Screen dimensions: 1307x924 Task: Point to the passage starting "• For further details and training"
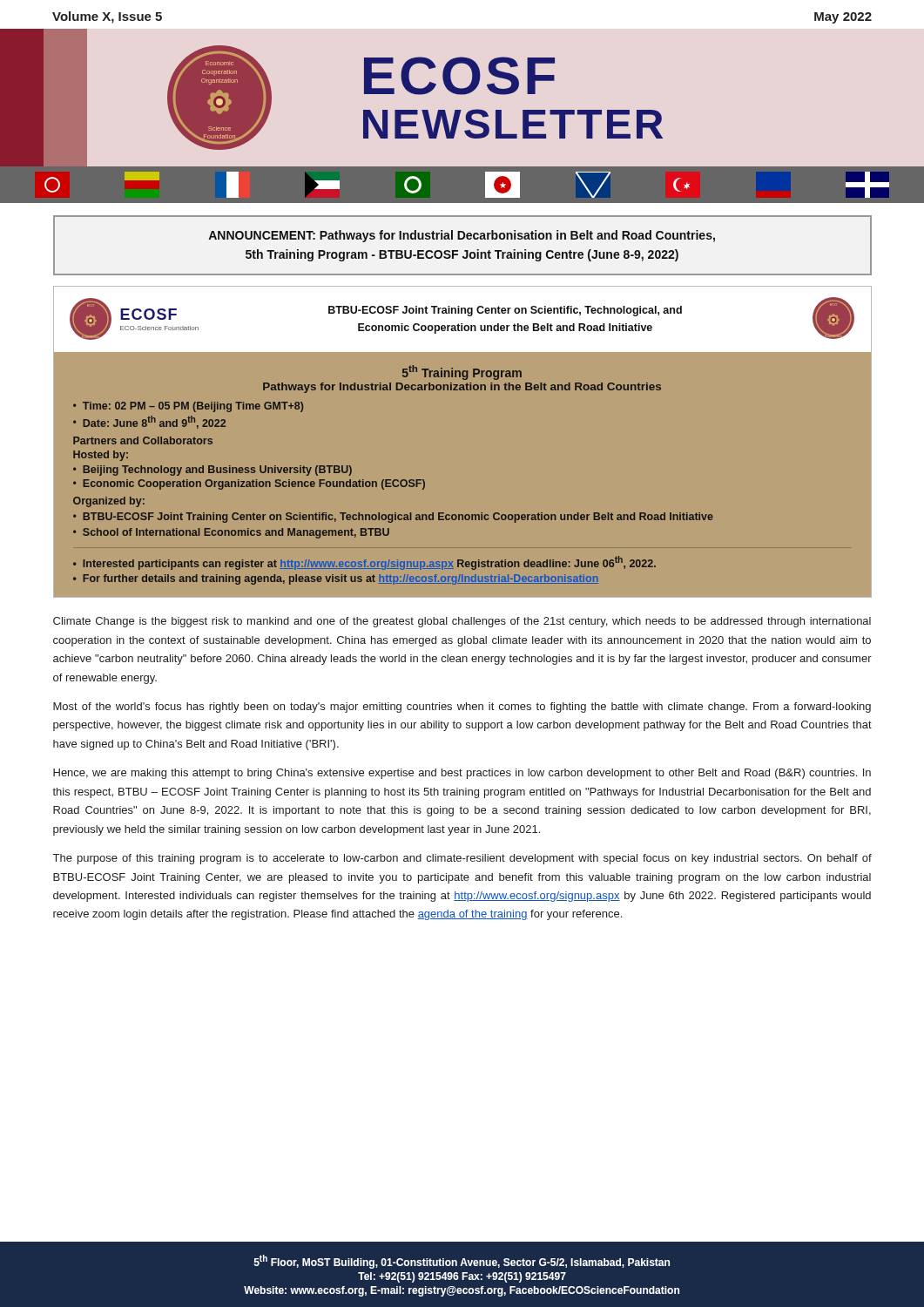(x=336, y=579)
